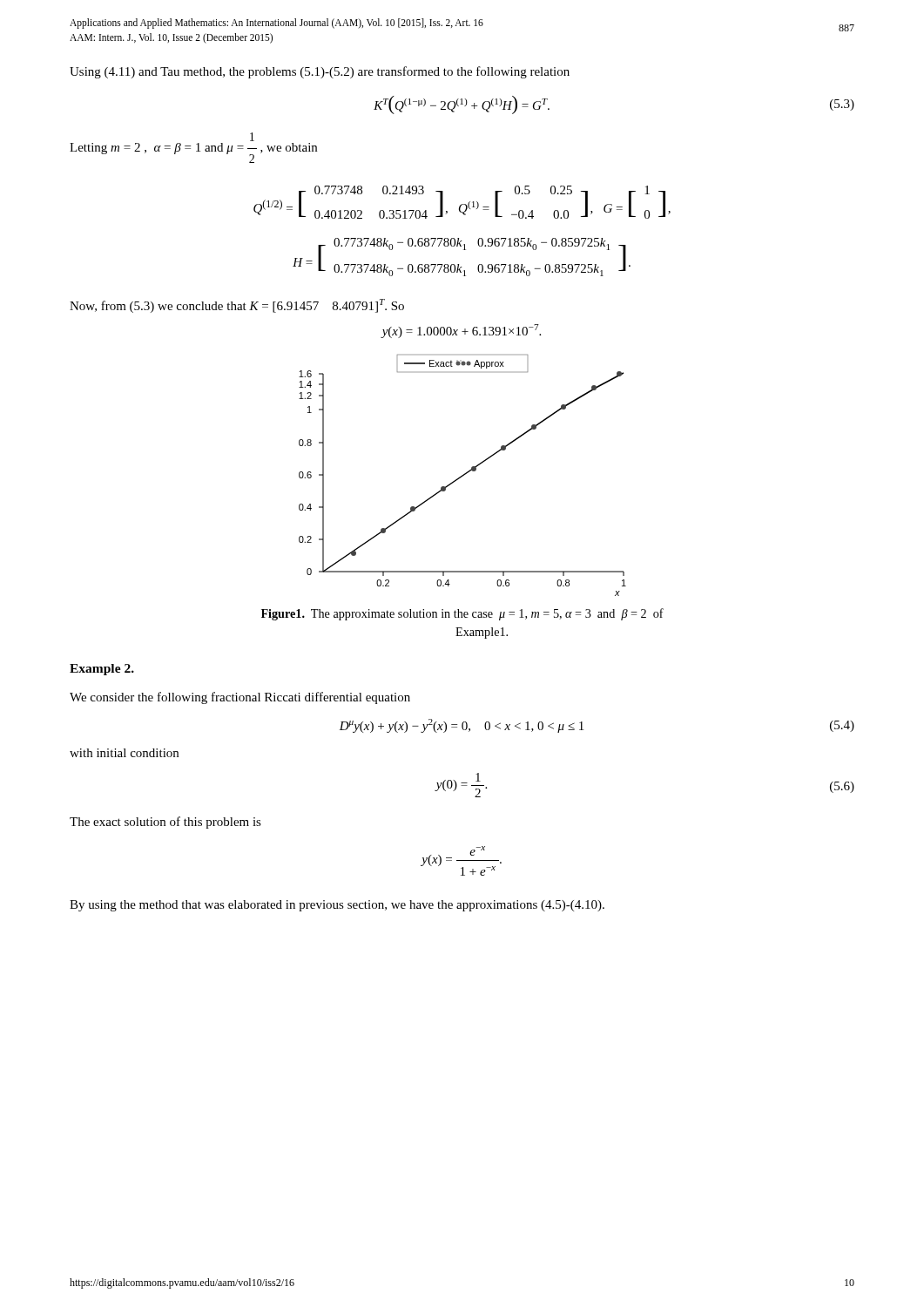The height and width of the screenshot is (1307, 924).
Task: Navigate to the text starting "Dμy(x) + y(x) − y2(x) = 0,"
Action: (x=463, y=725)
